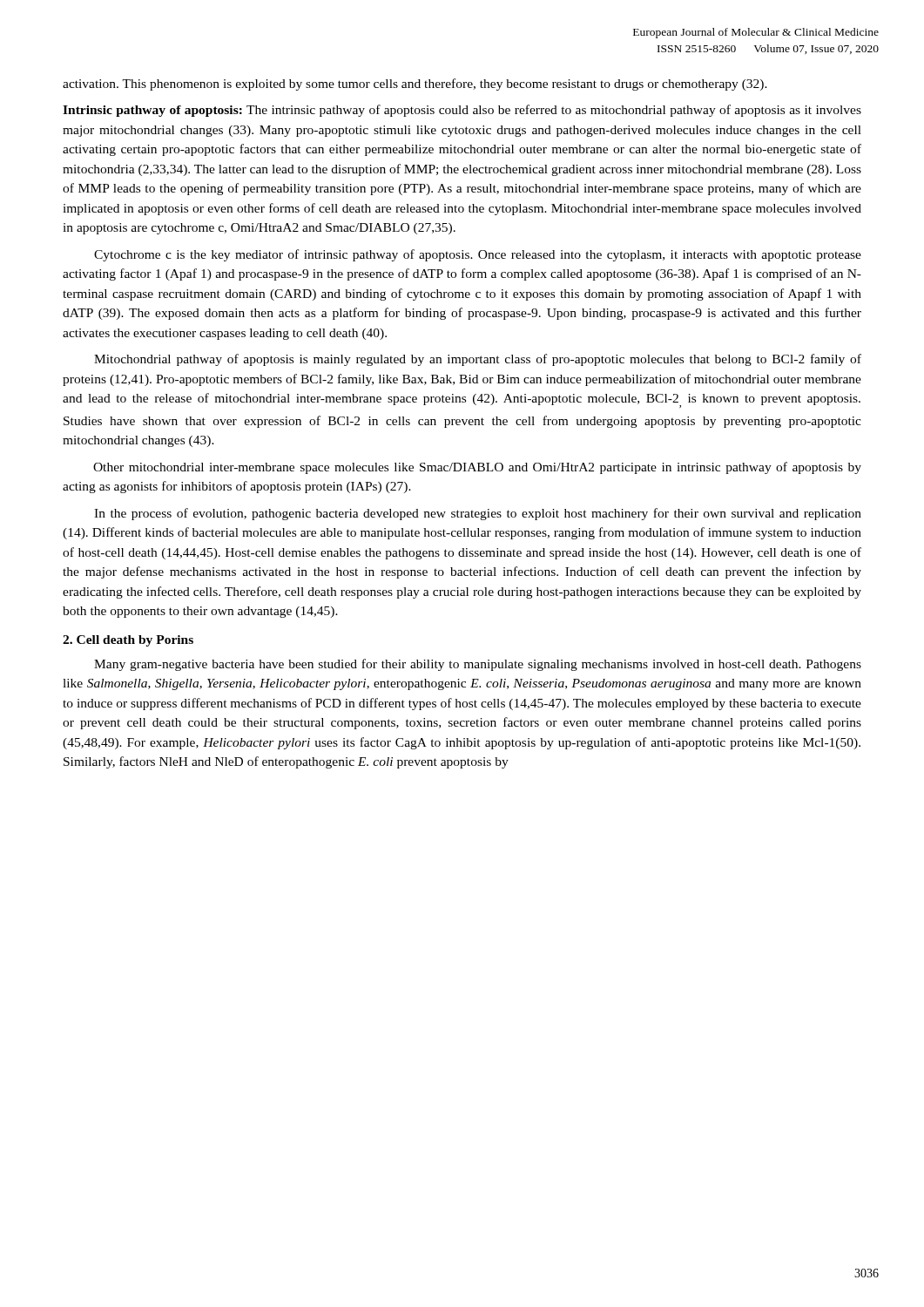Locate the block of text that opens with "Mitochondrial pathway of apoptosis"

[462, 400]
